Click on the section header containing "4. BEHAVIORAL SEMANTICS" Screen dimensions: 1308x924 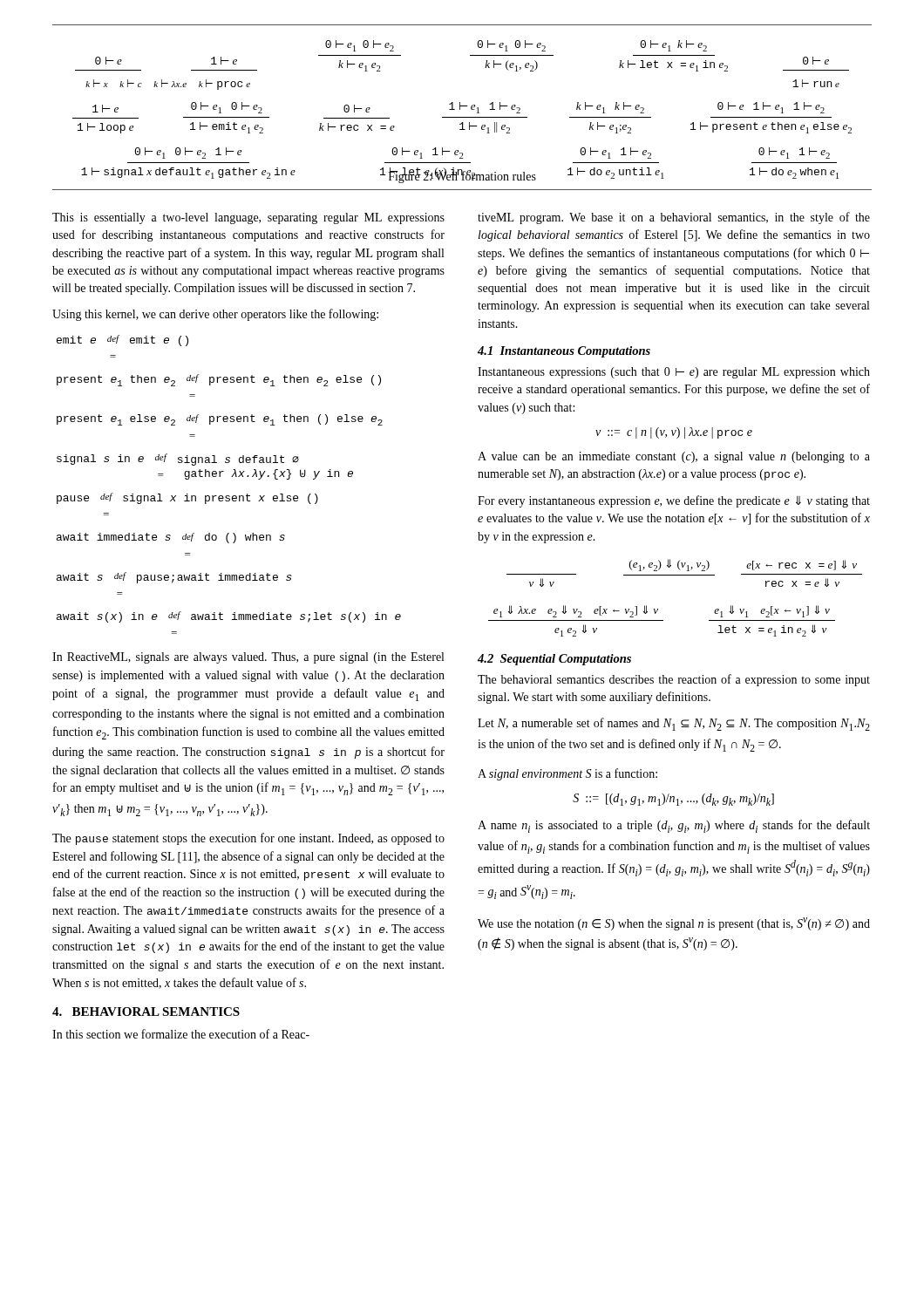(x=146, y=1011)
